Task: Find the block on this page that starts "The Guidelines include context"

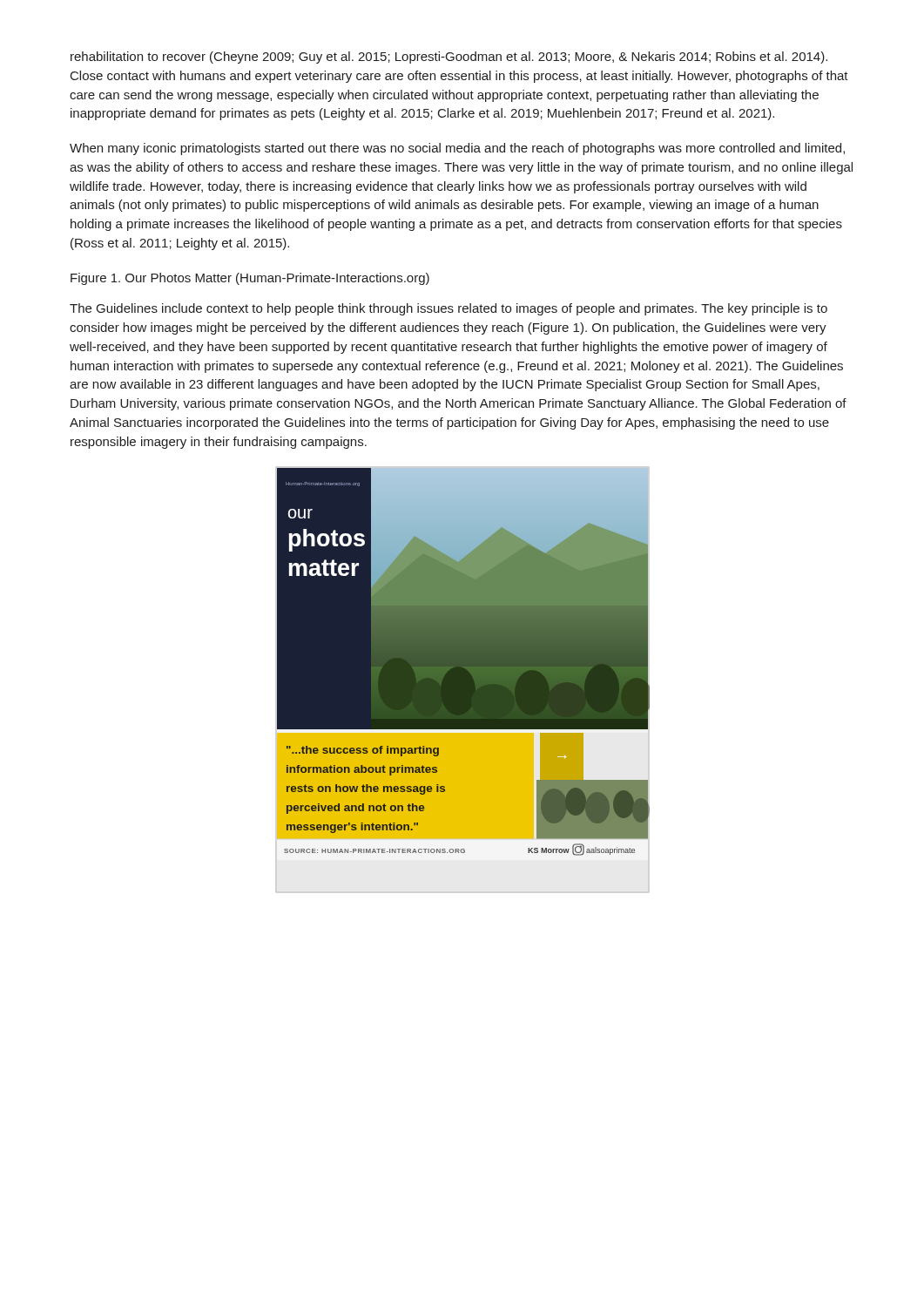Action: click(x=458, y=375)
